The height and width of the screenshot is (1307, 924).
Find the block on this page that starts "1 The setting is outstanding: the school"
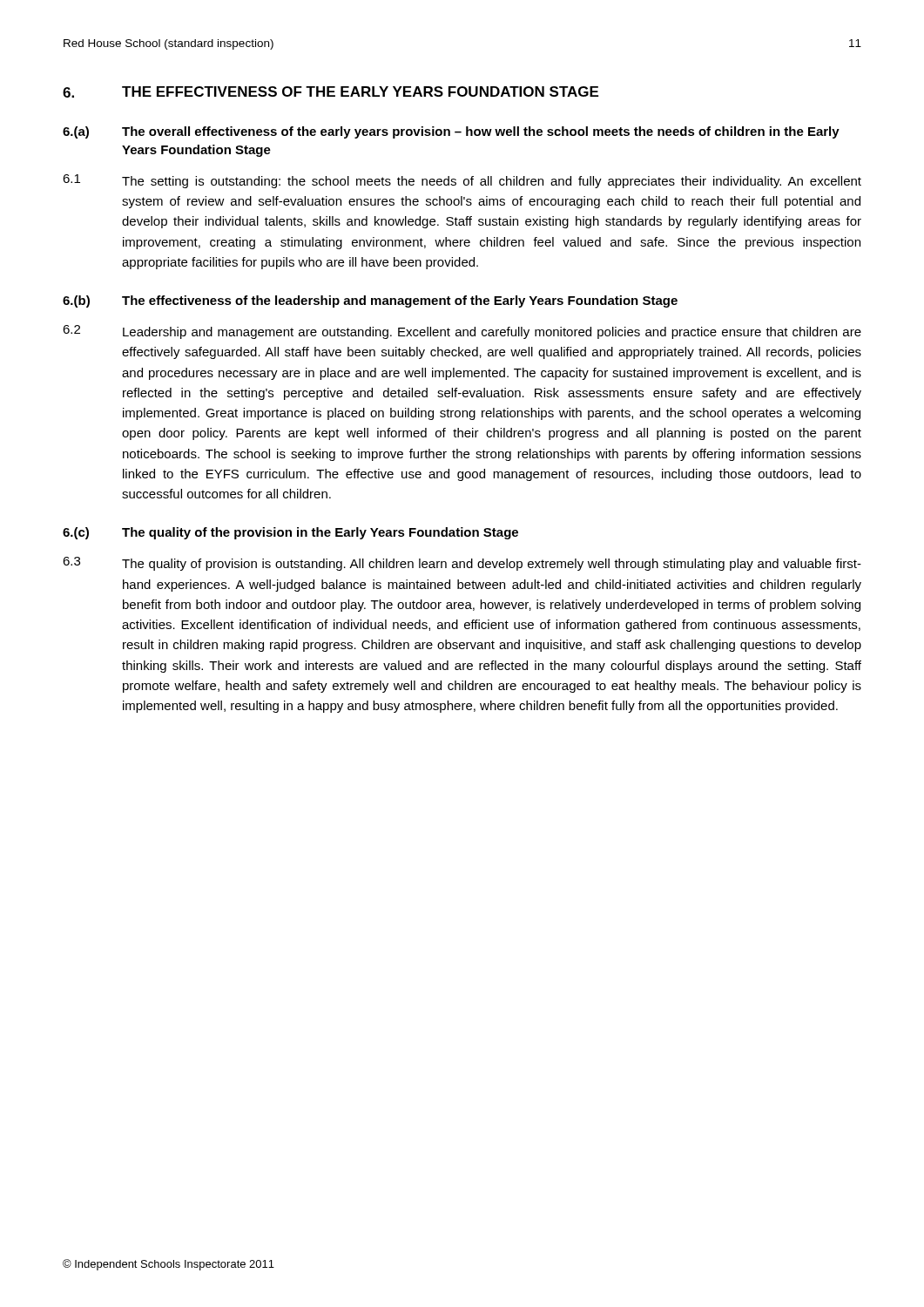pyautogui.click(x=462, y=221)
